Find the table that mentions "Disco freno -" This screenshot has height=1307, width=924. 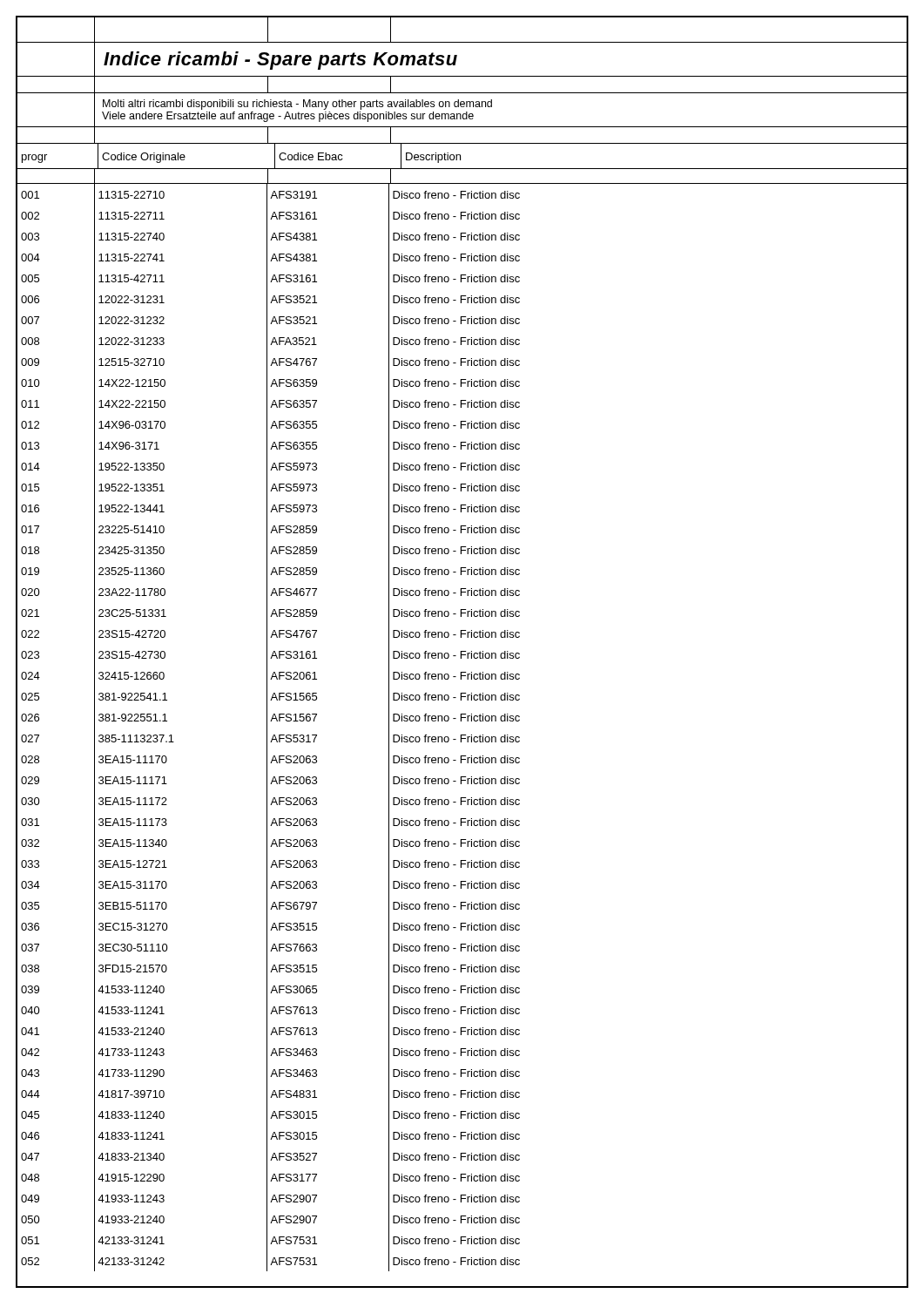(x=462, y=735)
